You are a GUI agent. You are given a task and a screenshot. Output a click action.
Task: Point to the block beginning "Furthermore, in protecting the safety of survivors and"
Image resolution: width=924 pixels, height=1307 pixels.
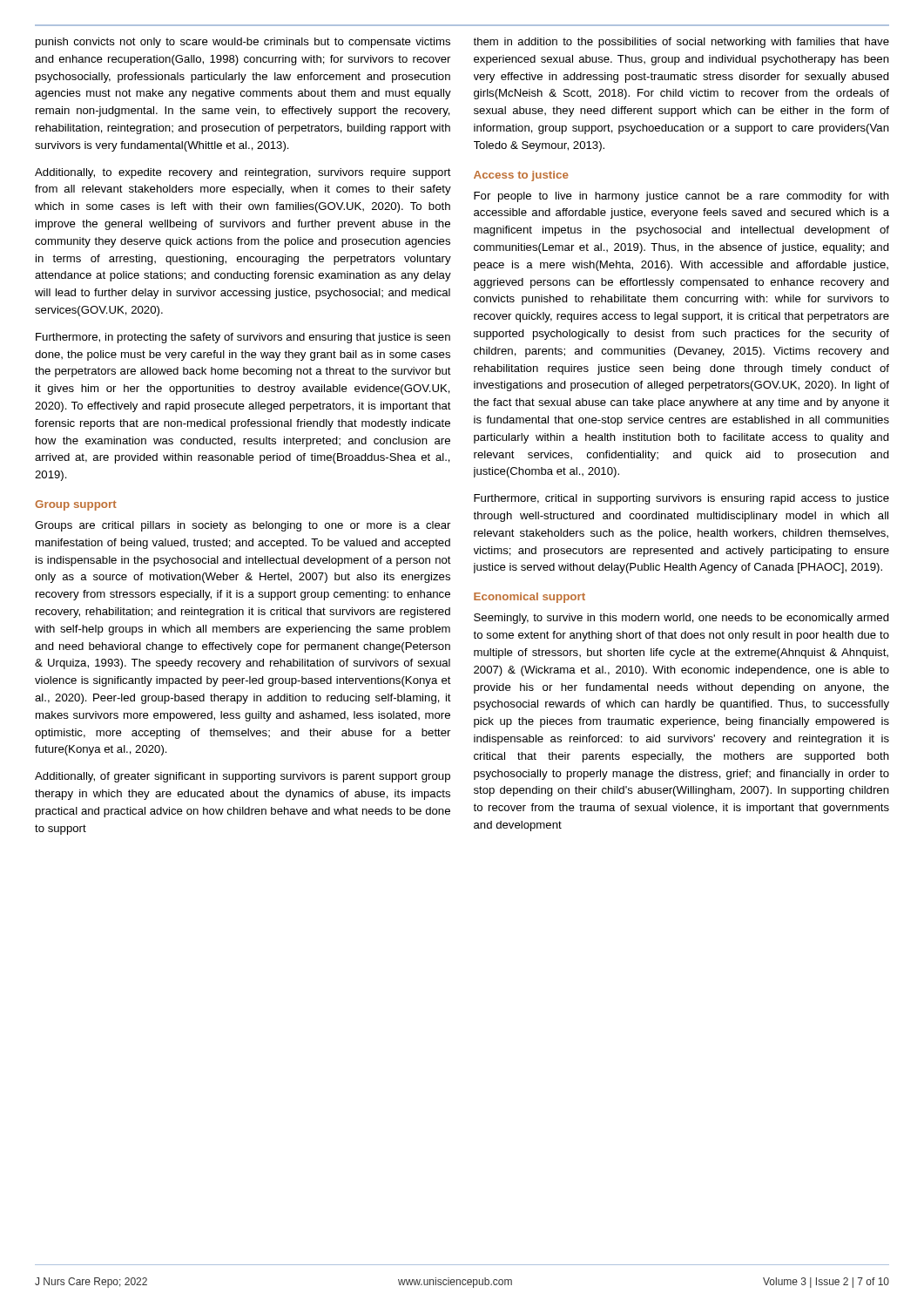(x=243, y=406)
